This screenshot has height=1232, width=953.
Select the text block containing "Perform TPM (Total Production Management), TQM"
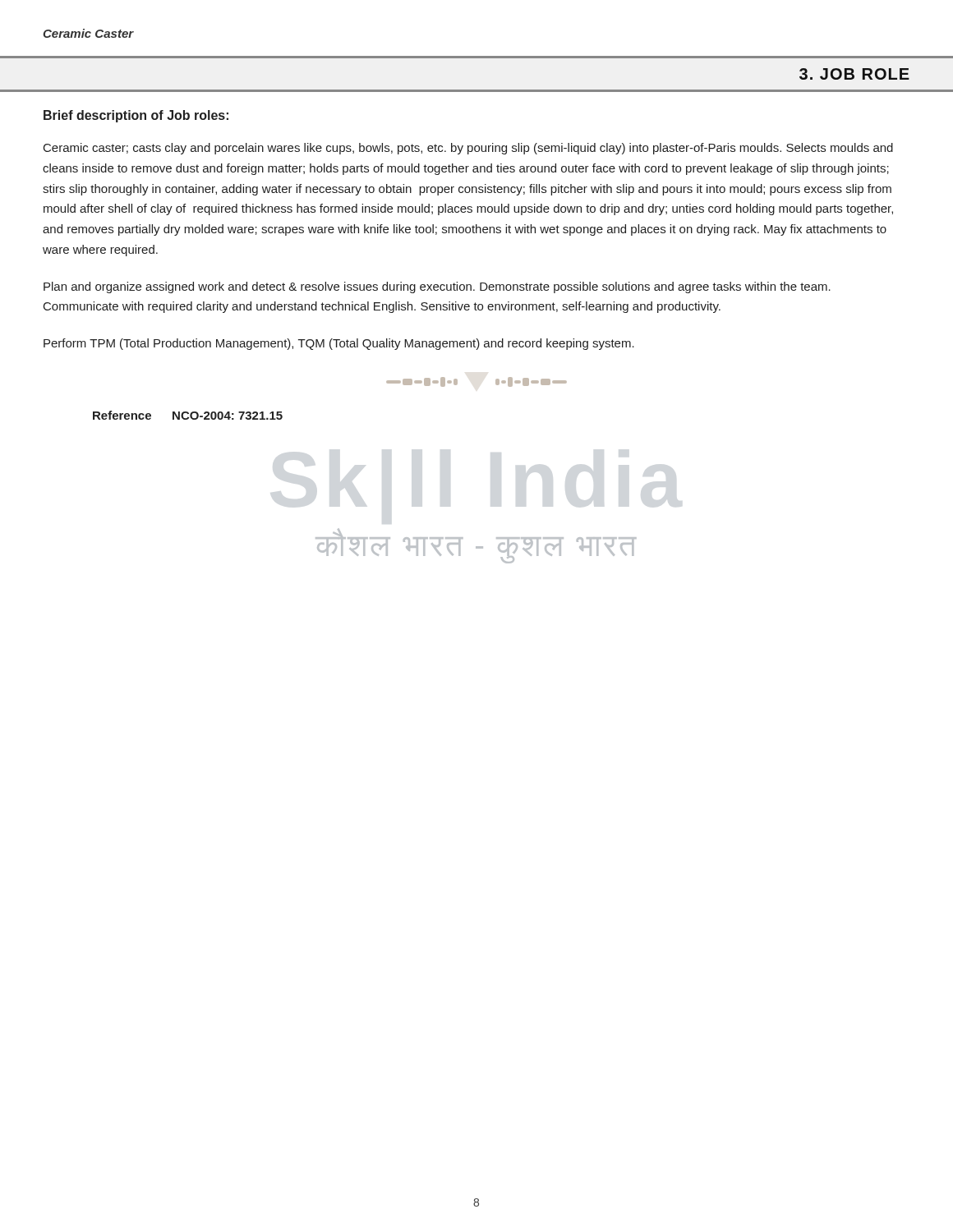pyautogui.click(x=339, y=343)
